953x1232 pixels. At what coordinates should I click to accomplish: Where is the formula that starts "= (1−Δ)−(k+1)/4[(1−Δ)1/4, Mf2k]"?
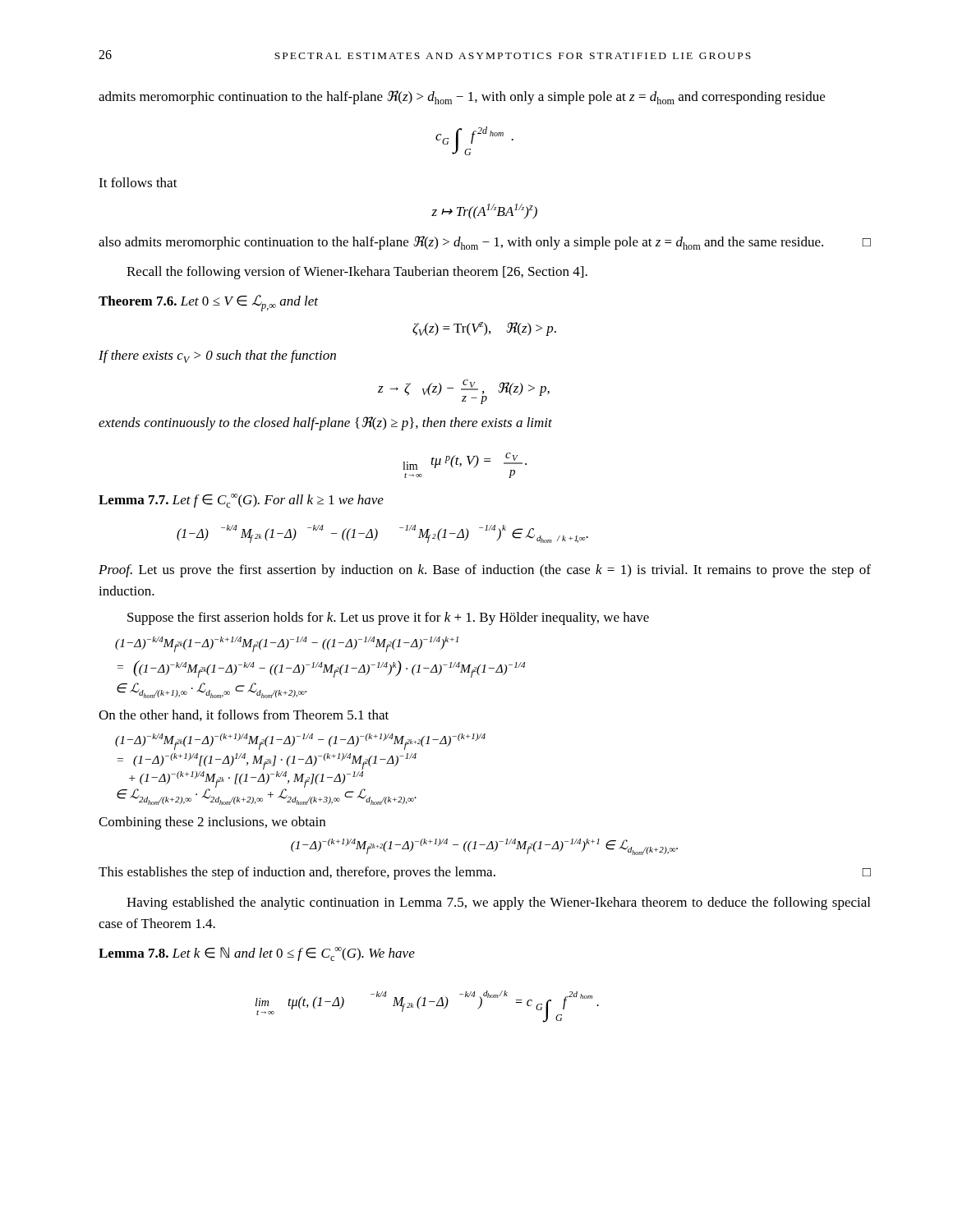coord(267,761)
